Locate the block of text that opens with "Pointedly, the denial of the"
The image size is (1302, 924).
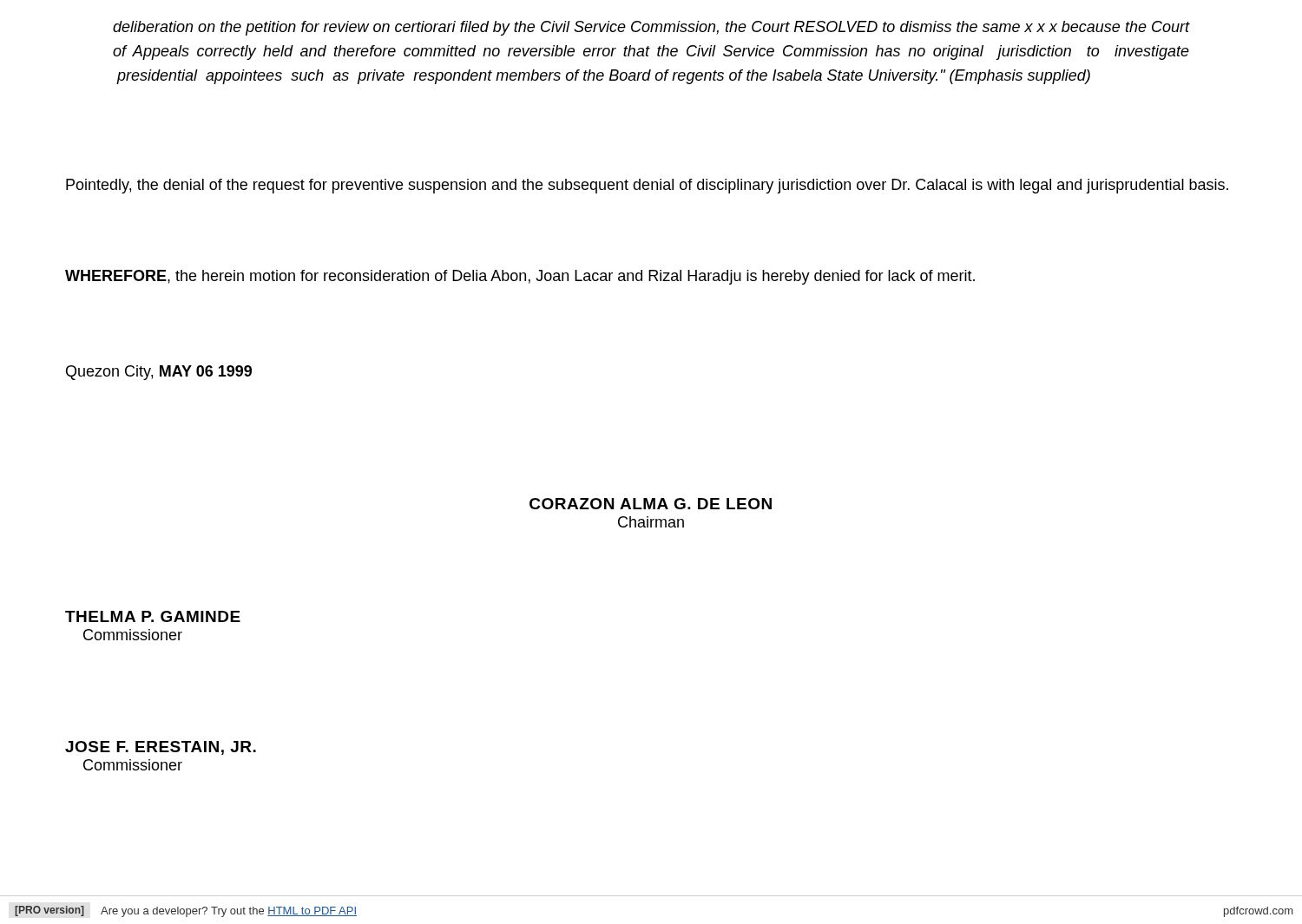(647, 185)
